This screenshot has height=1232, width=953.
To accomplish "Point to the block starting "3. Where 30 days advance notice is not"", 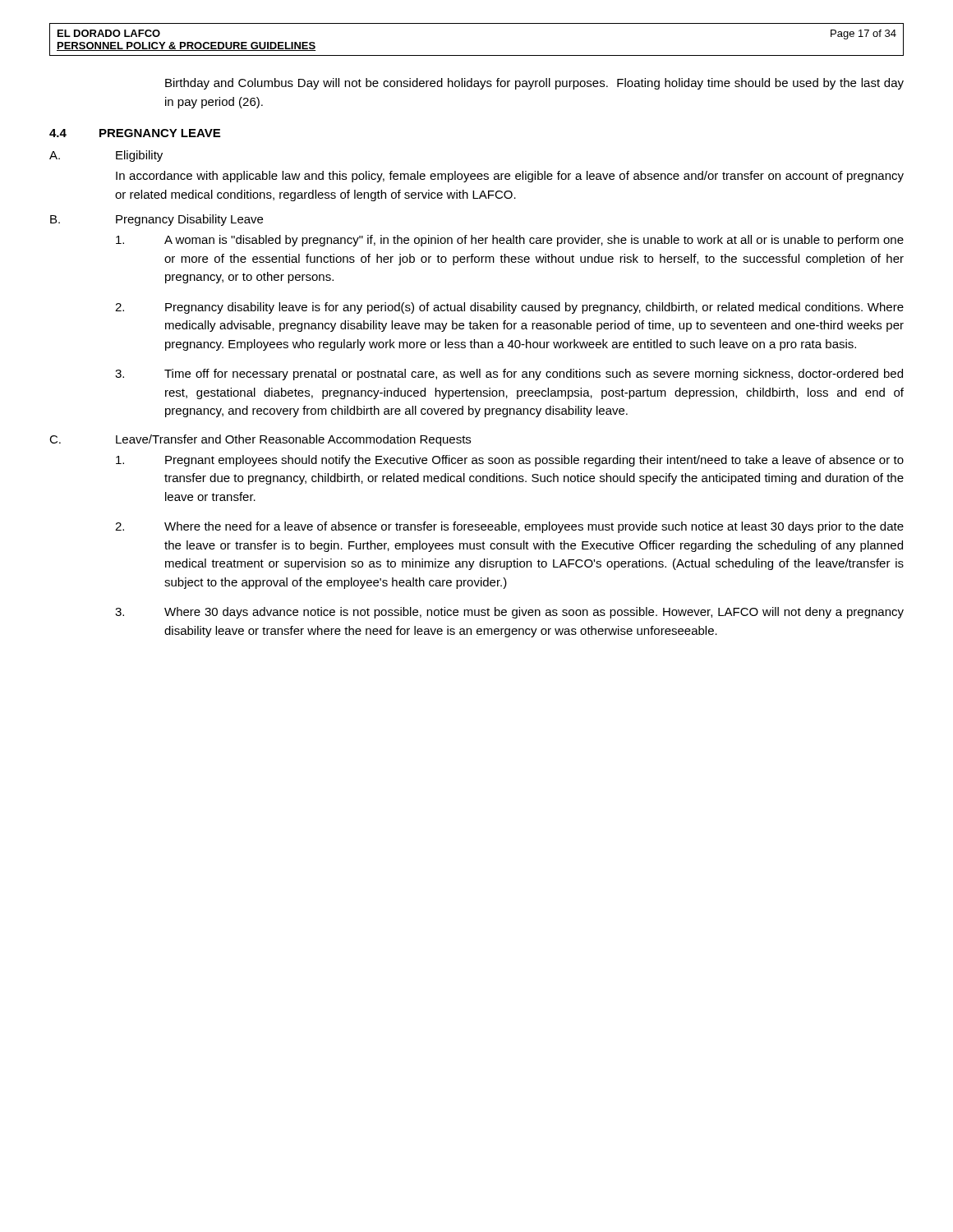I will [509, 621].
